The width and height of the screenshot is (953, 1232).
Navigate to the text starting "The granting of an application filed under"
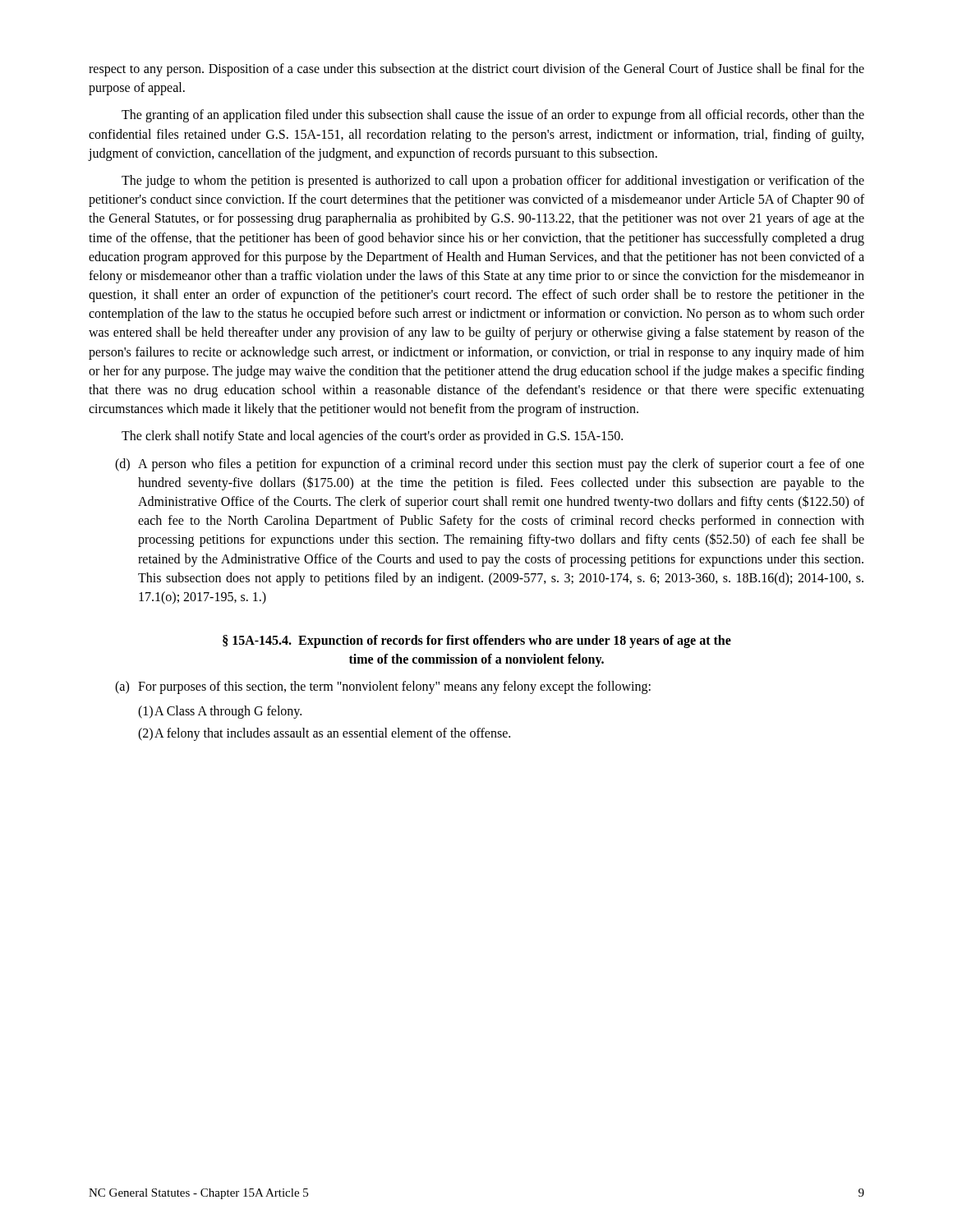[x=476, y=134]
